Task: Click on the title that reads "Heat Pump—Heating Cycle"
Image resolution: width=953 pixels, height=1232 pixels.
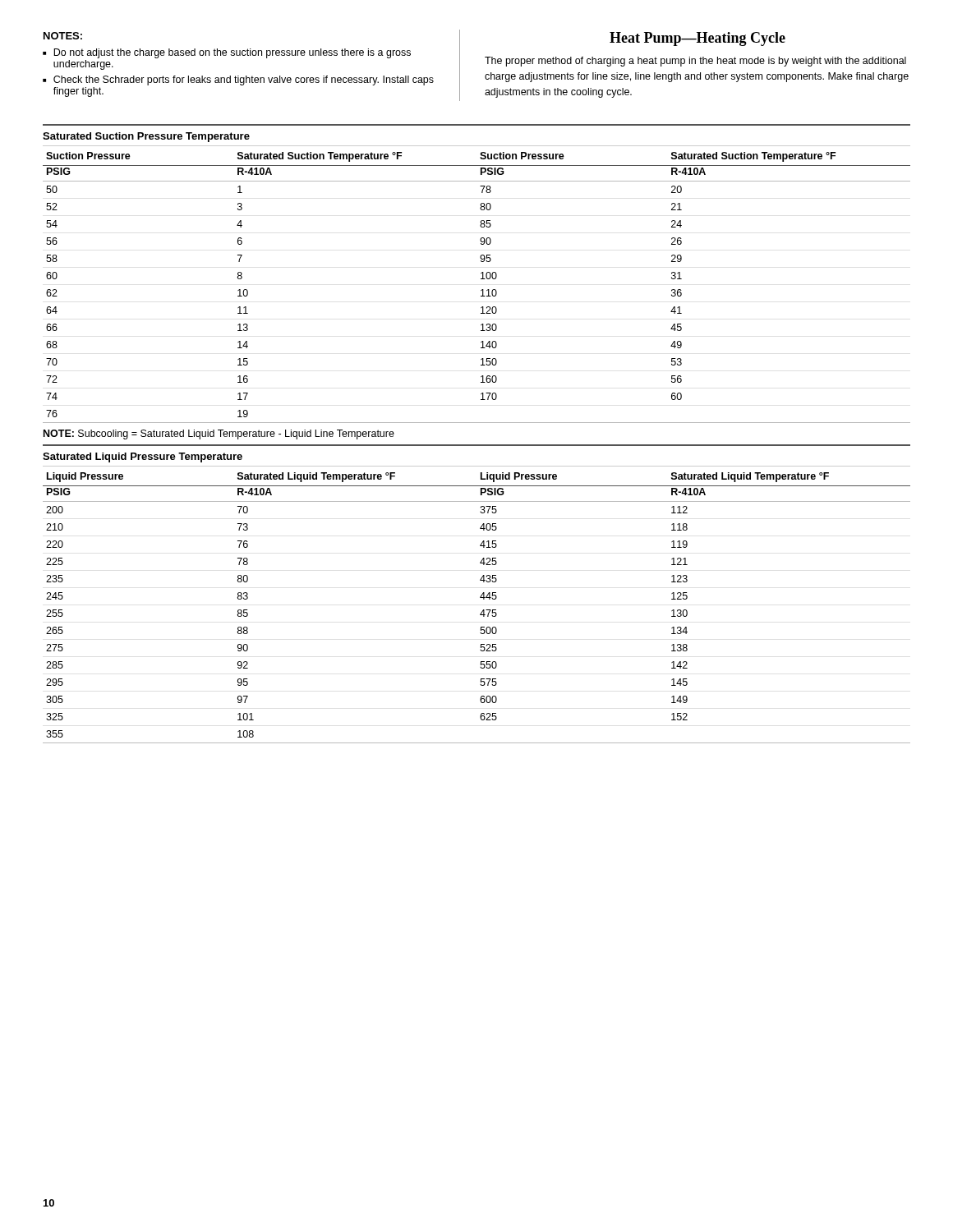Action: [697, 38]
